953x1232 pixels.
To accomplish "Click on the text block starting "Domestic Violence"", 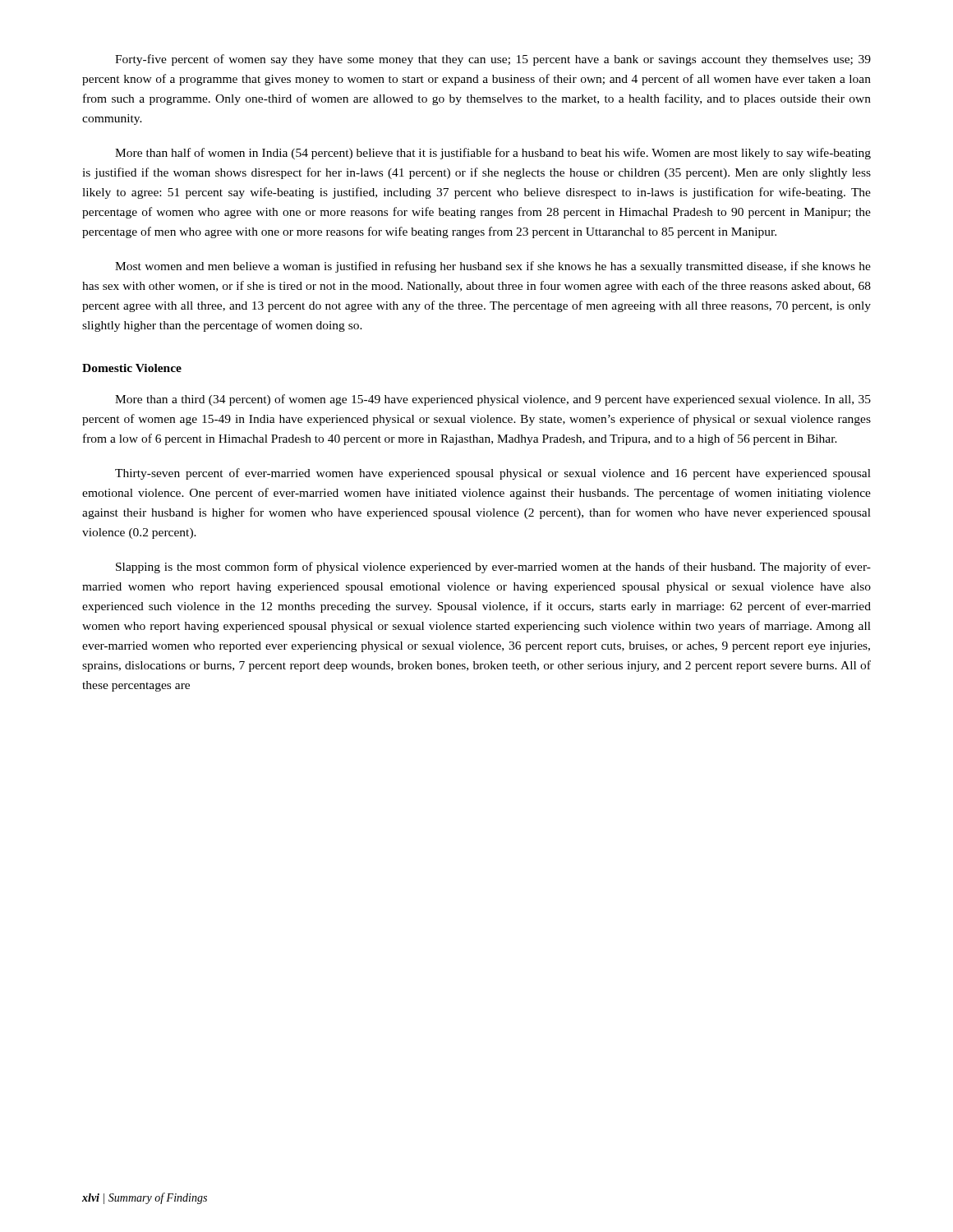I will 132,368.
